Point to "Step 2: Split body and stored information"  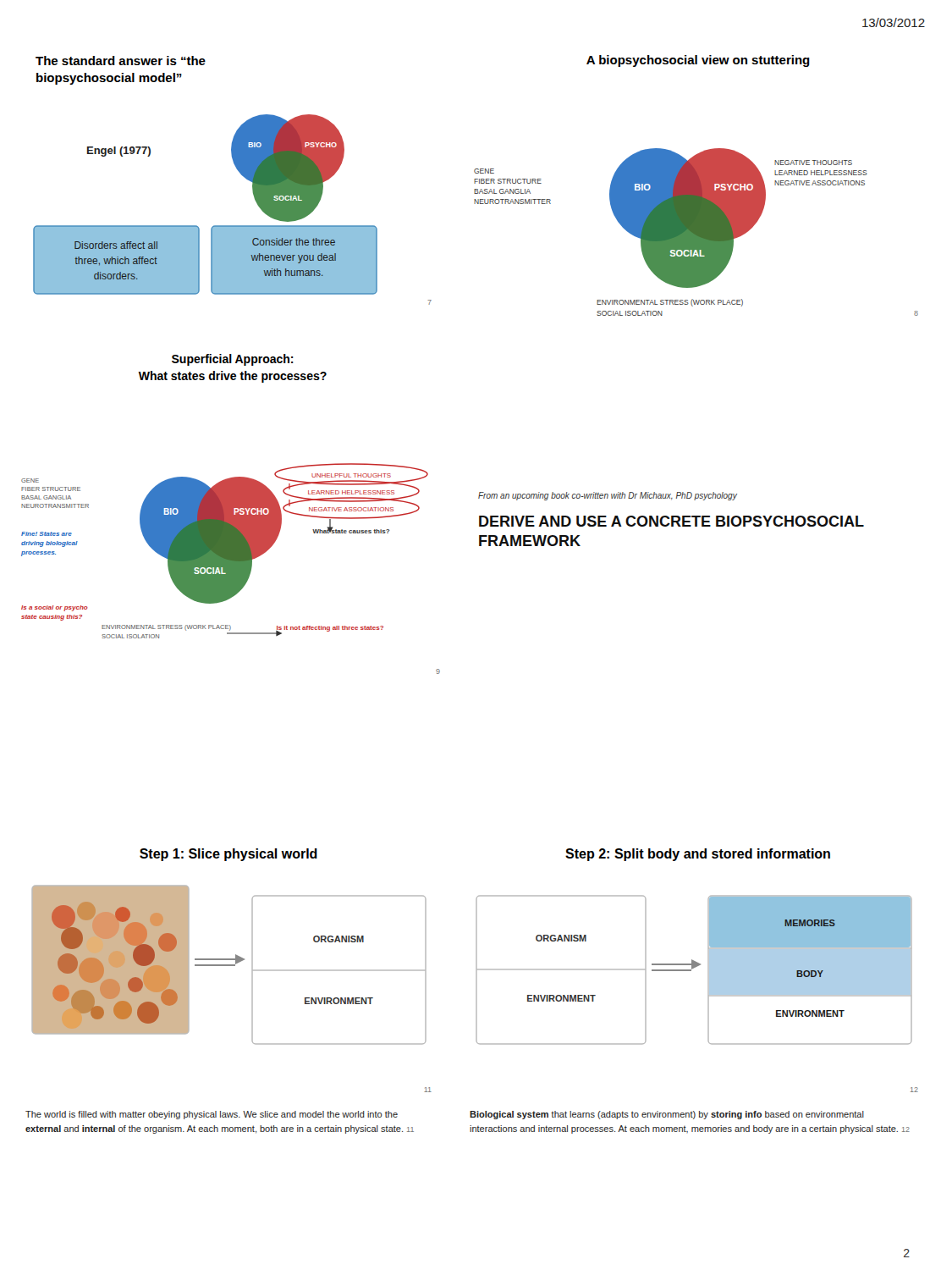click(x=698, y=854)
